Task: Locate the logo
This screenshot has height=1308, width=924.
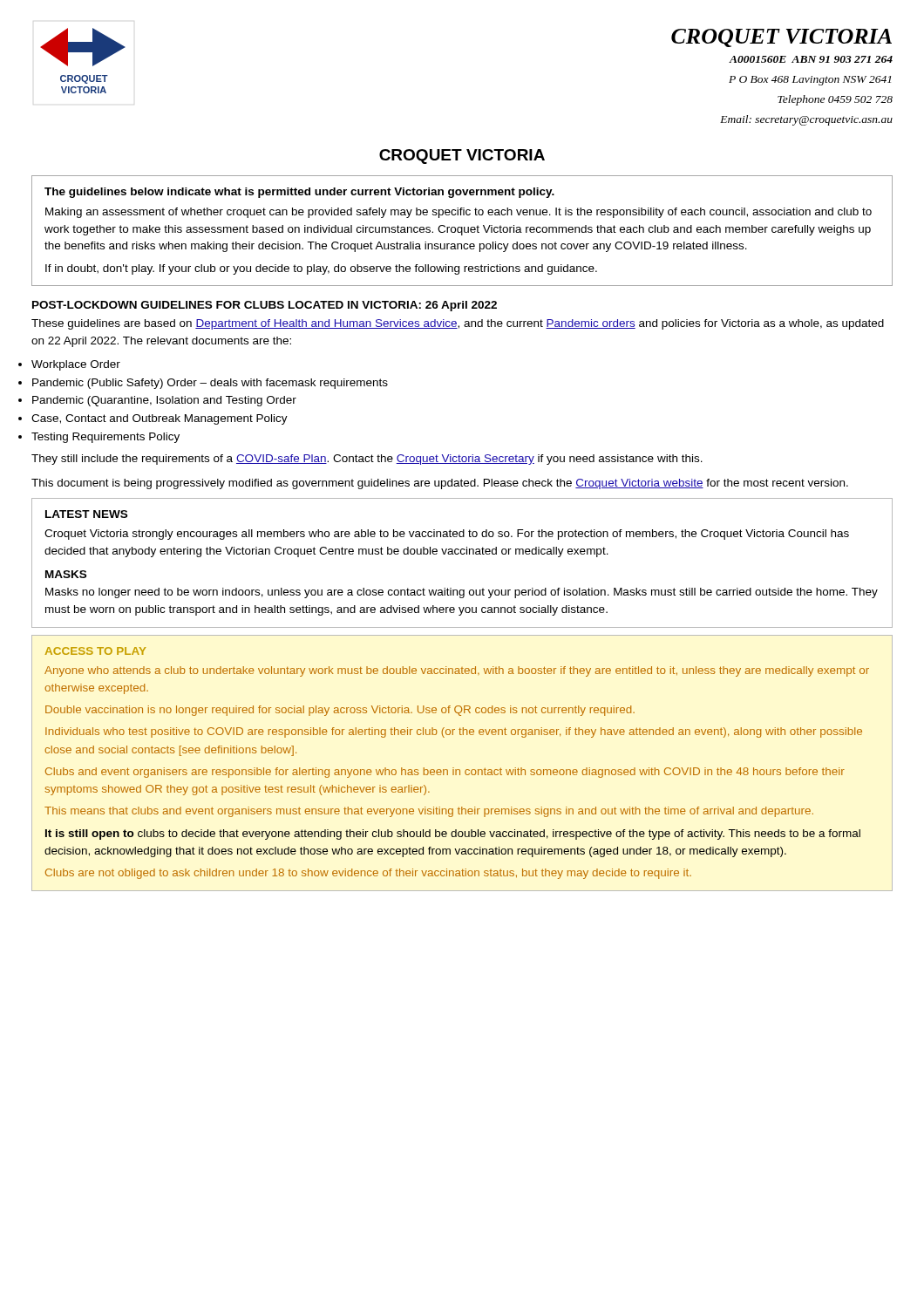Action: tap(88, 64)
